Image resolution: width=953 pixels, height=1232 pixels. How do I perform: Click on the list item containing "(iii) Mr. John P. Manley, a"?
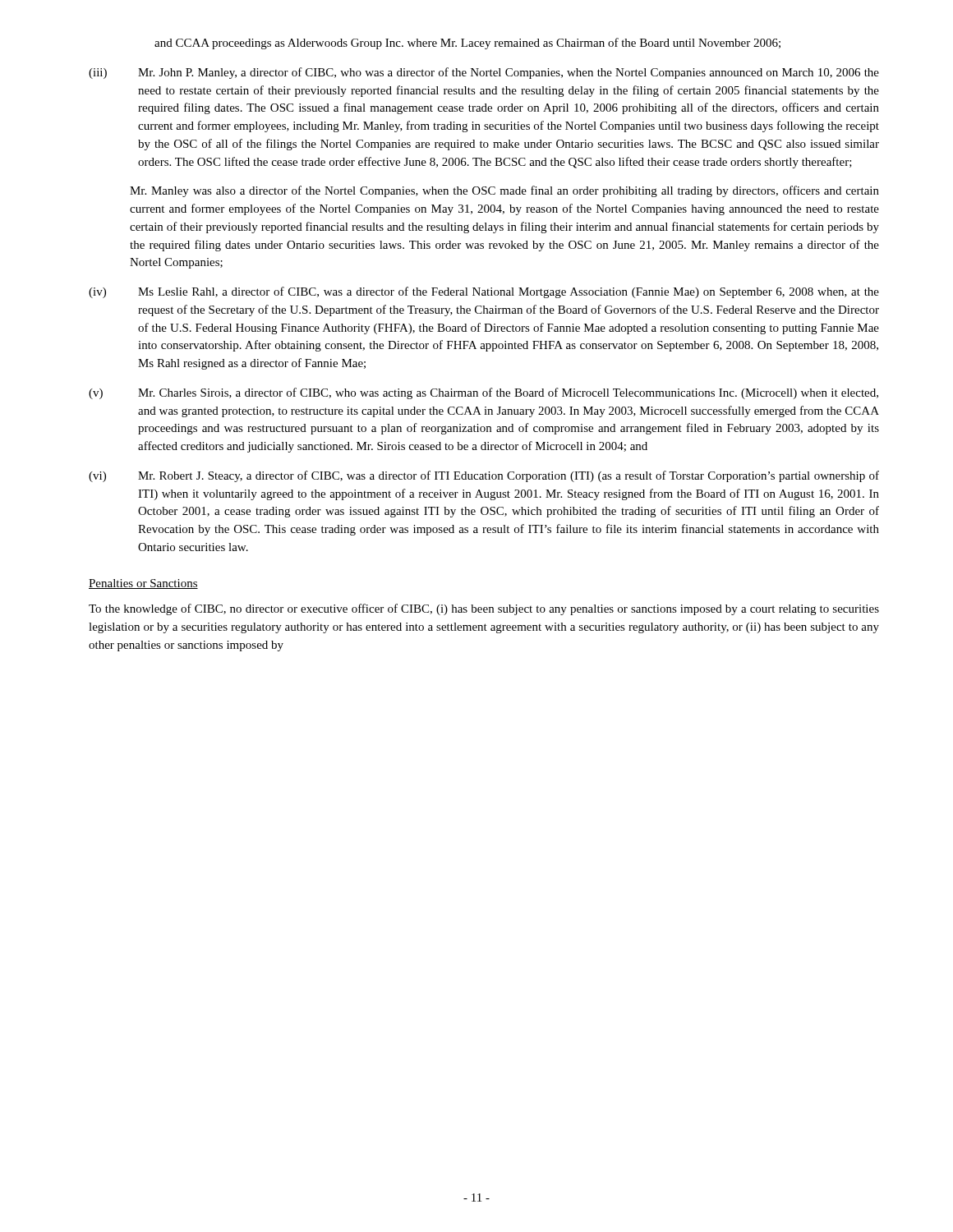pos(484,117)
